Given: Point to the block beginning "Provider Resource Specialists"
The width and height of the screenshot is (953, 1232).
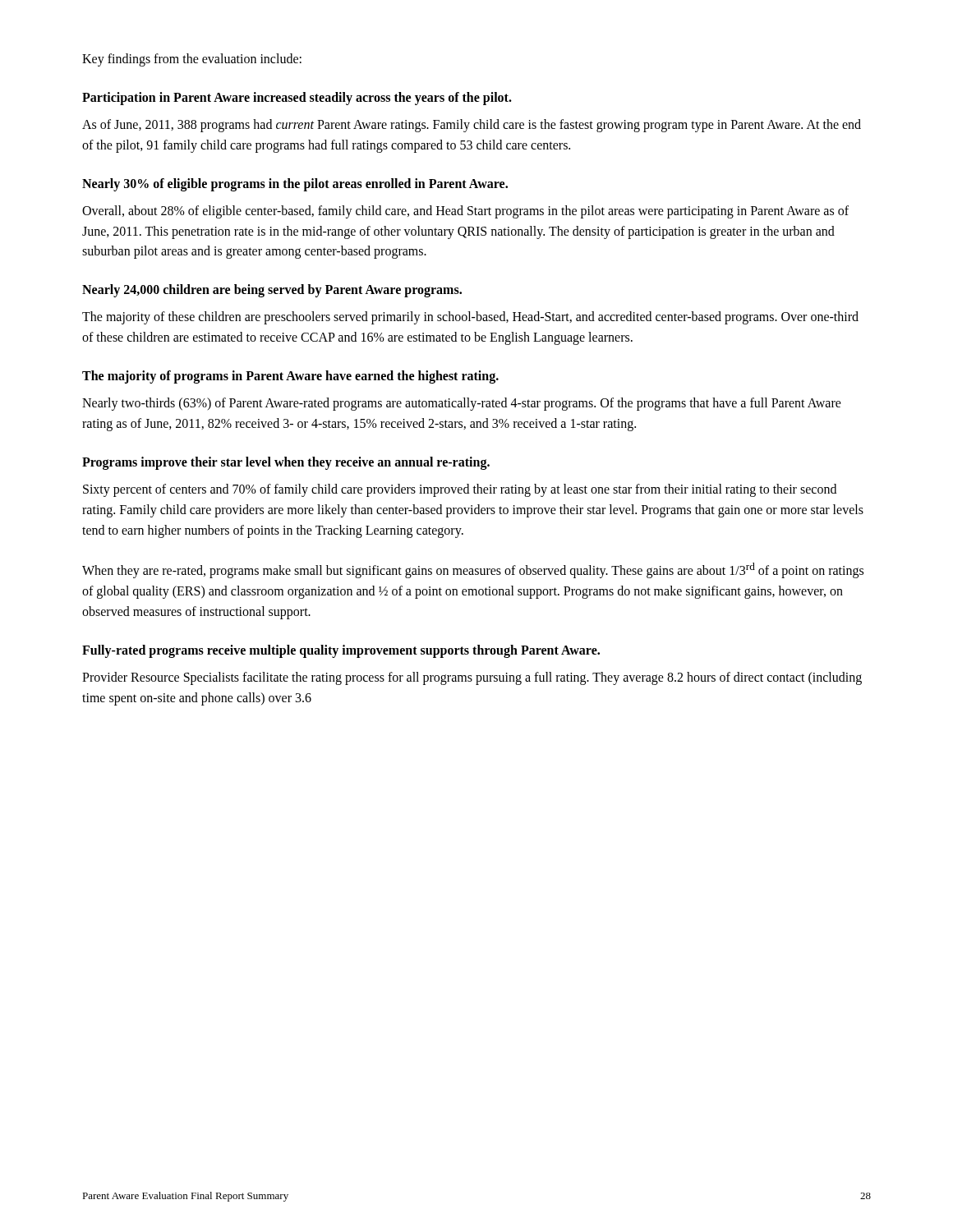Looking at the screenshot, I should (472, 688).
